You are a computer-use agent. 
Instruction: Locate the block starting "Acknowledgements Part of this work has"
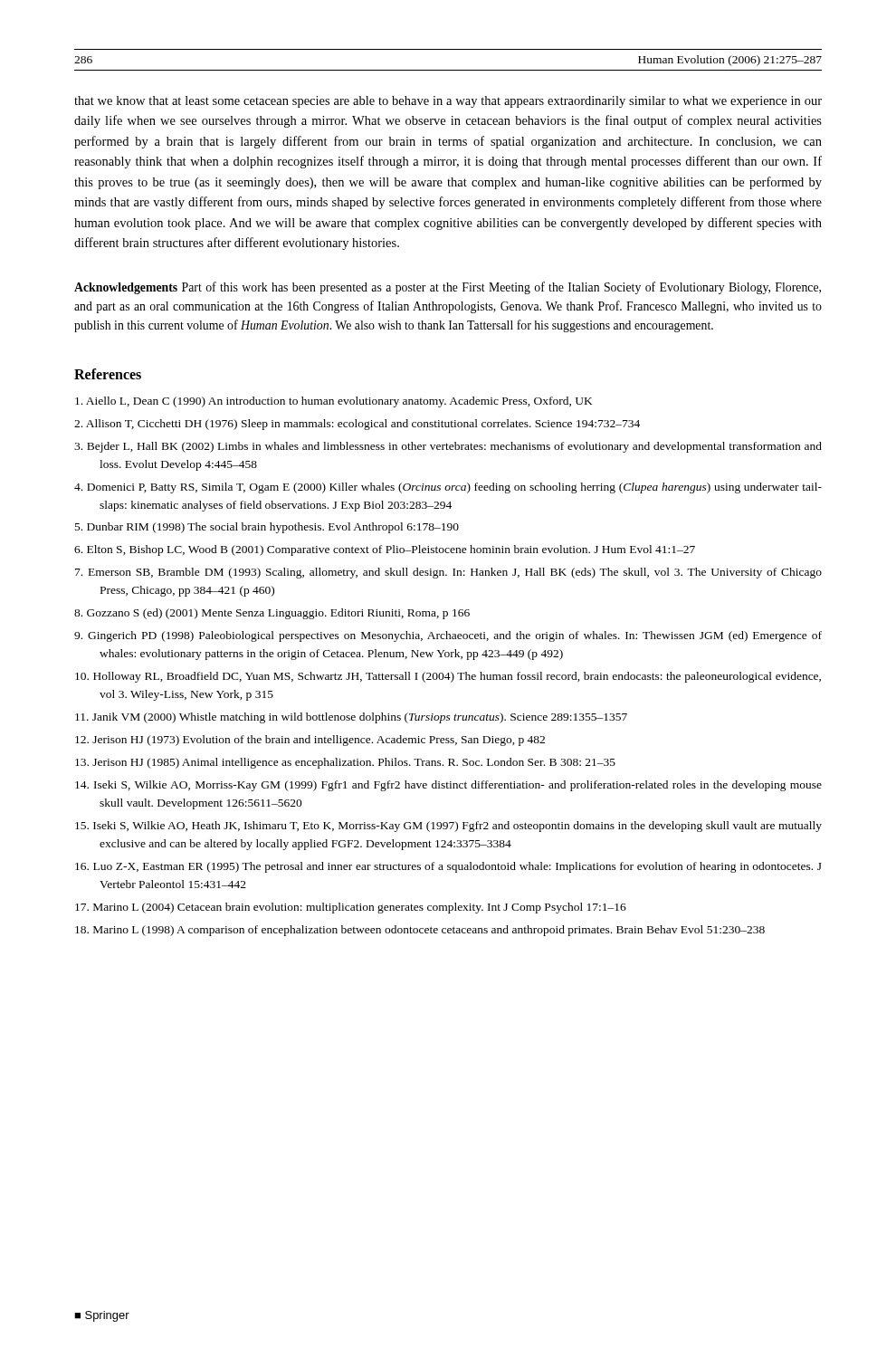pyautogui.click(x=448, y=306)
